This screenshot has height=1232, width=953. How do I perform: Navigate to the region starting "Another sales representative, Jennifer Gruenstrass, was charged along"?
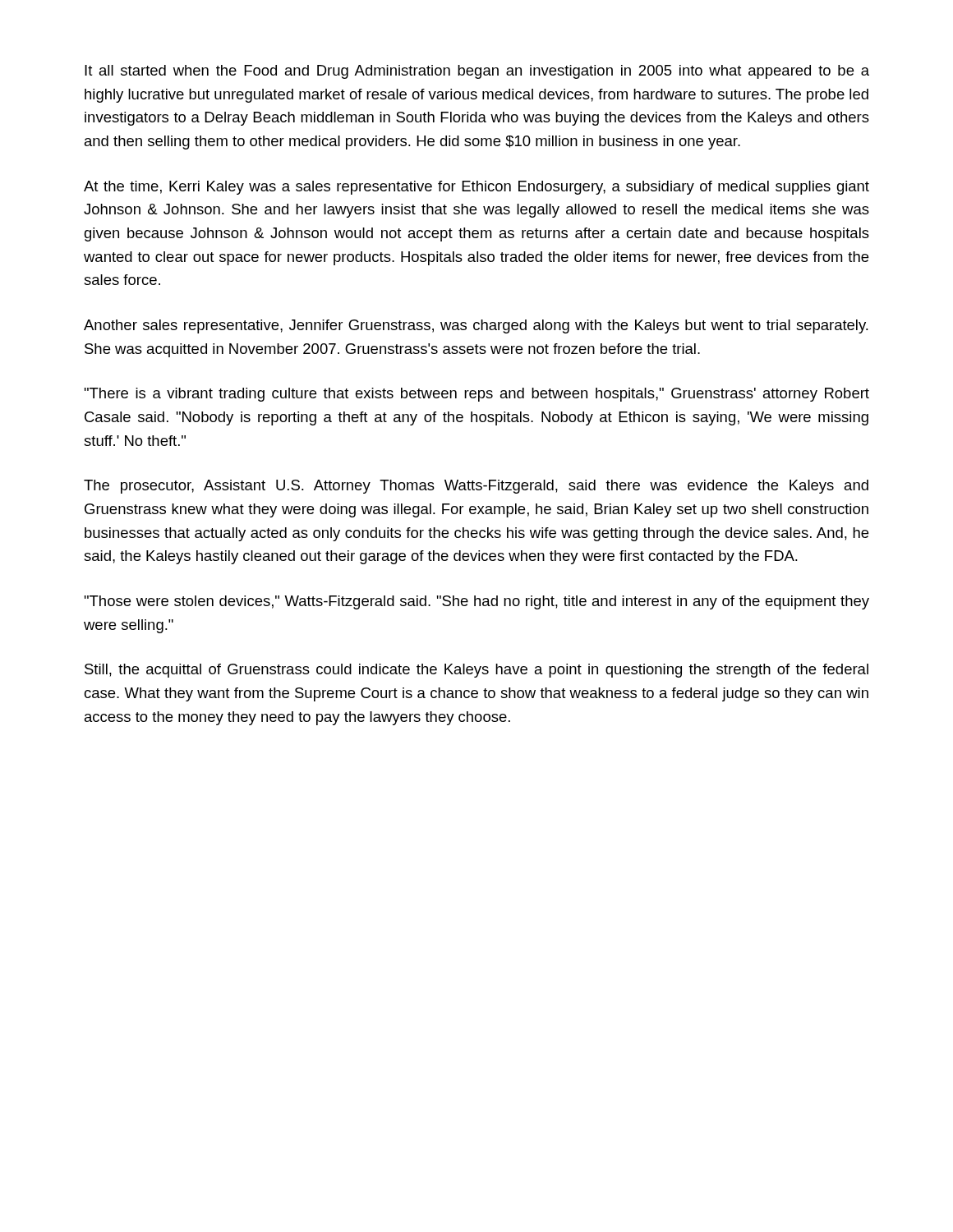click(476, 337)
